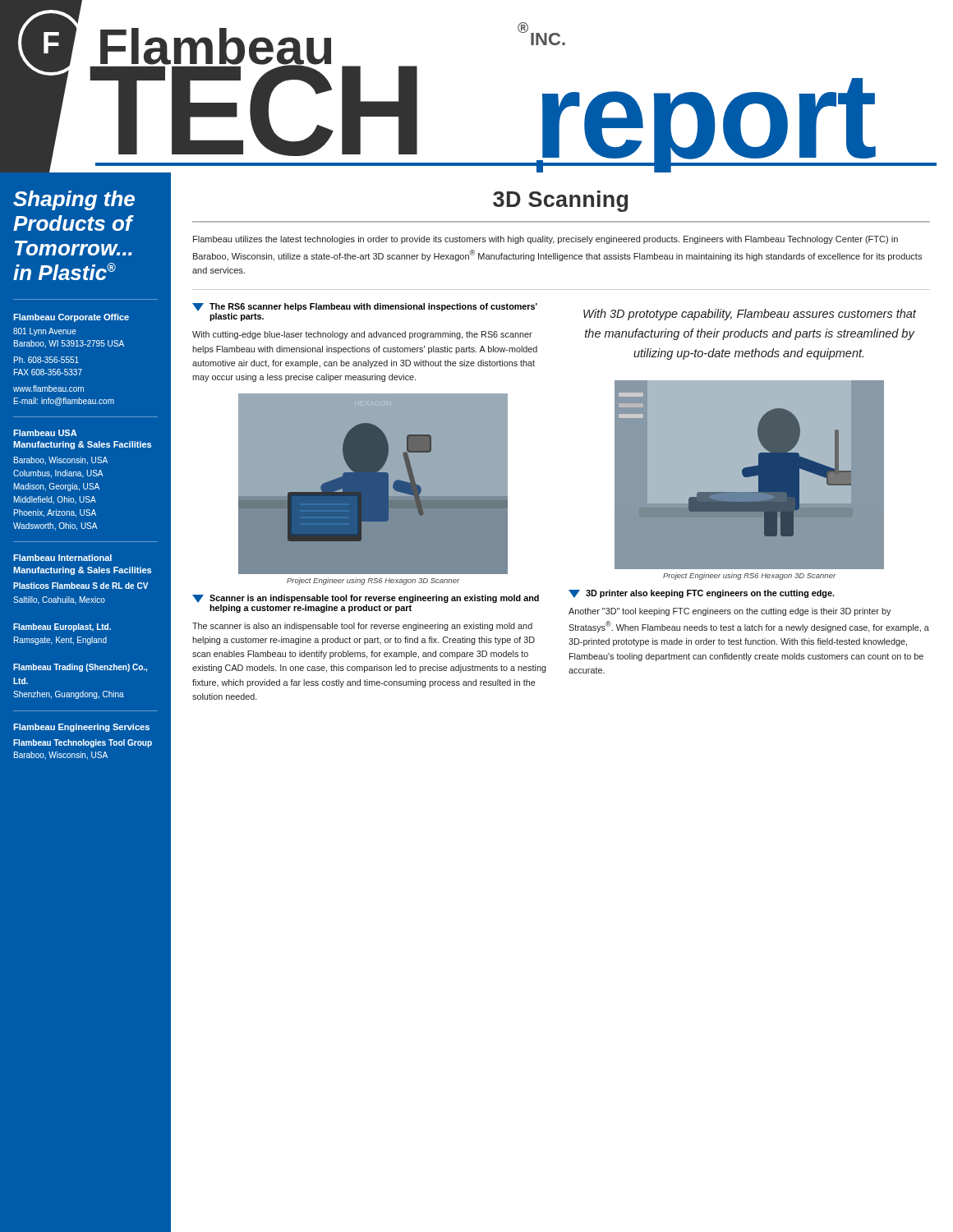
Task: Click on the text block starting "Flambeau Technologies Tool Group Baraboo, Wisconsin, USA"
Action: (x=83, y=749)
